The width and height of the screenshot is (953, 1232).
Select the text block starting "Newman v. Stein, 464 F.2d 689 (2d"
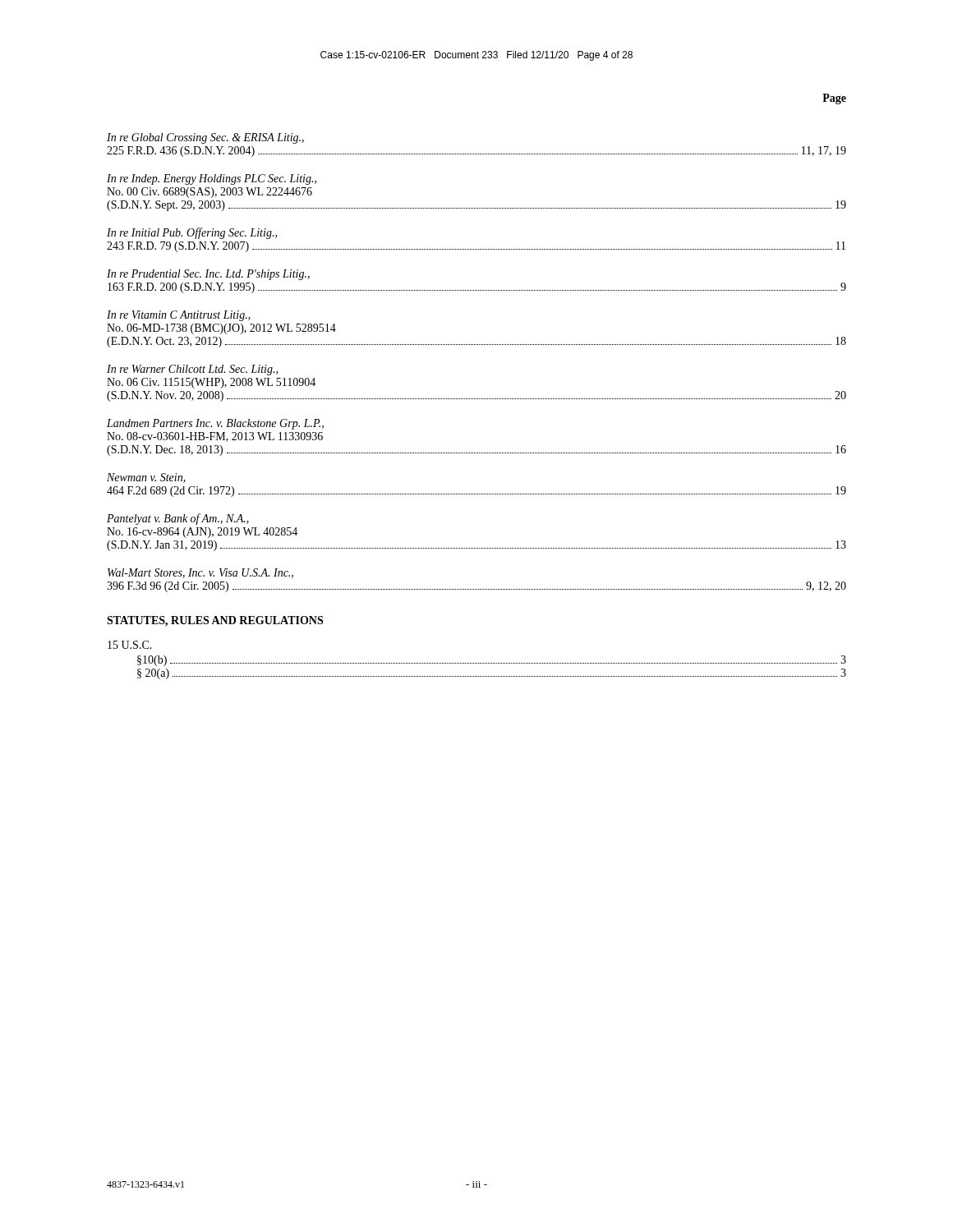(x=476, y=485)
